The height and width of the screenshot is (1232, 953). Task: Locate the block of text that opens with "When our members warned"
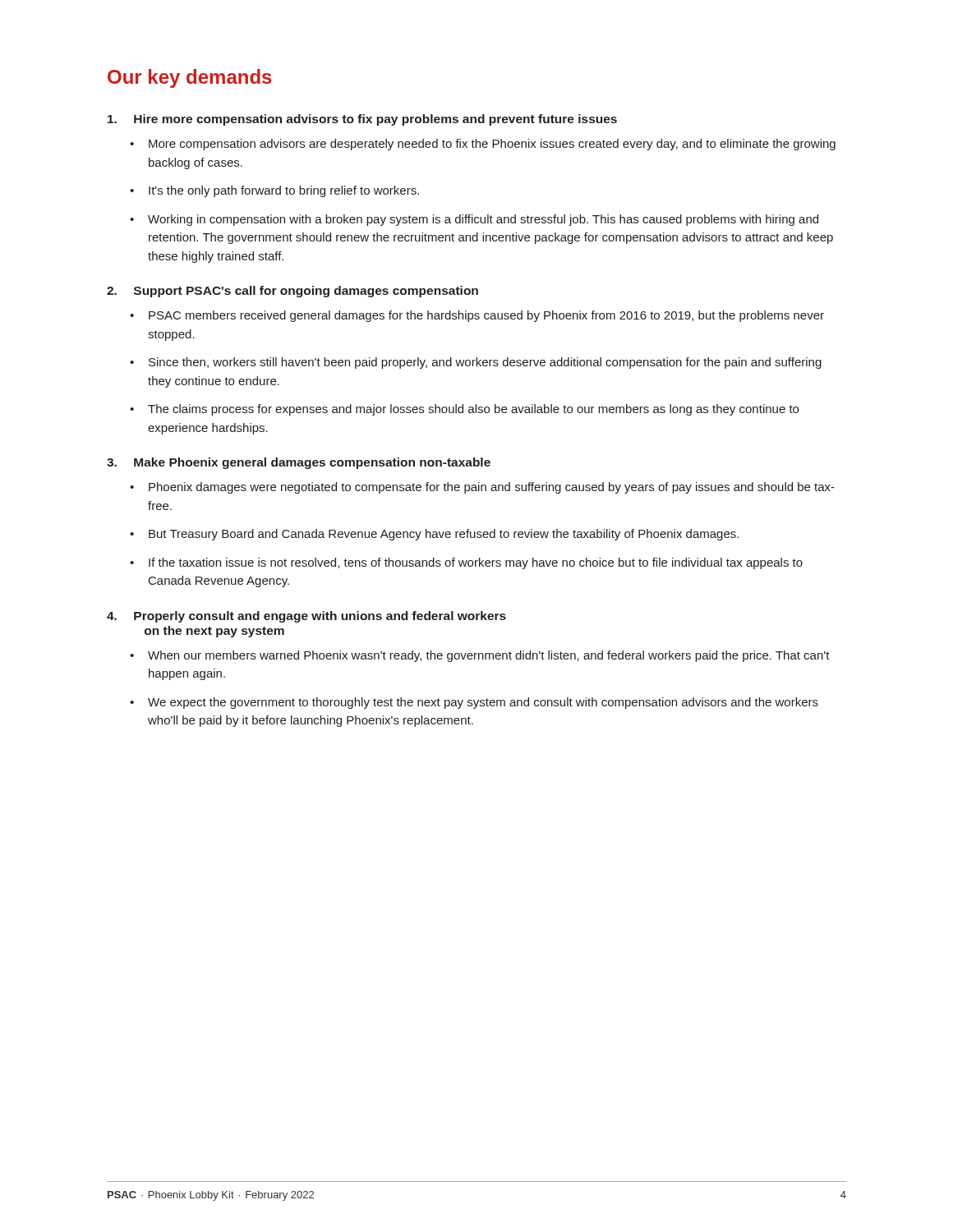pyautogui.click(x=489, y=664)
